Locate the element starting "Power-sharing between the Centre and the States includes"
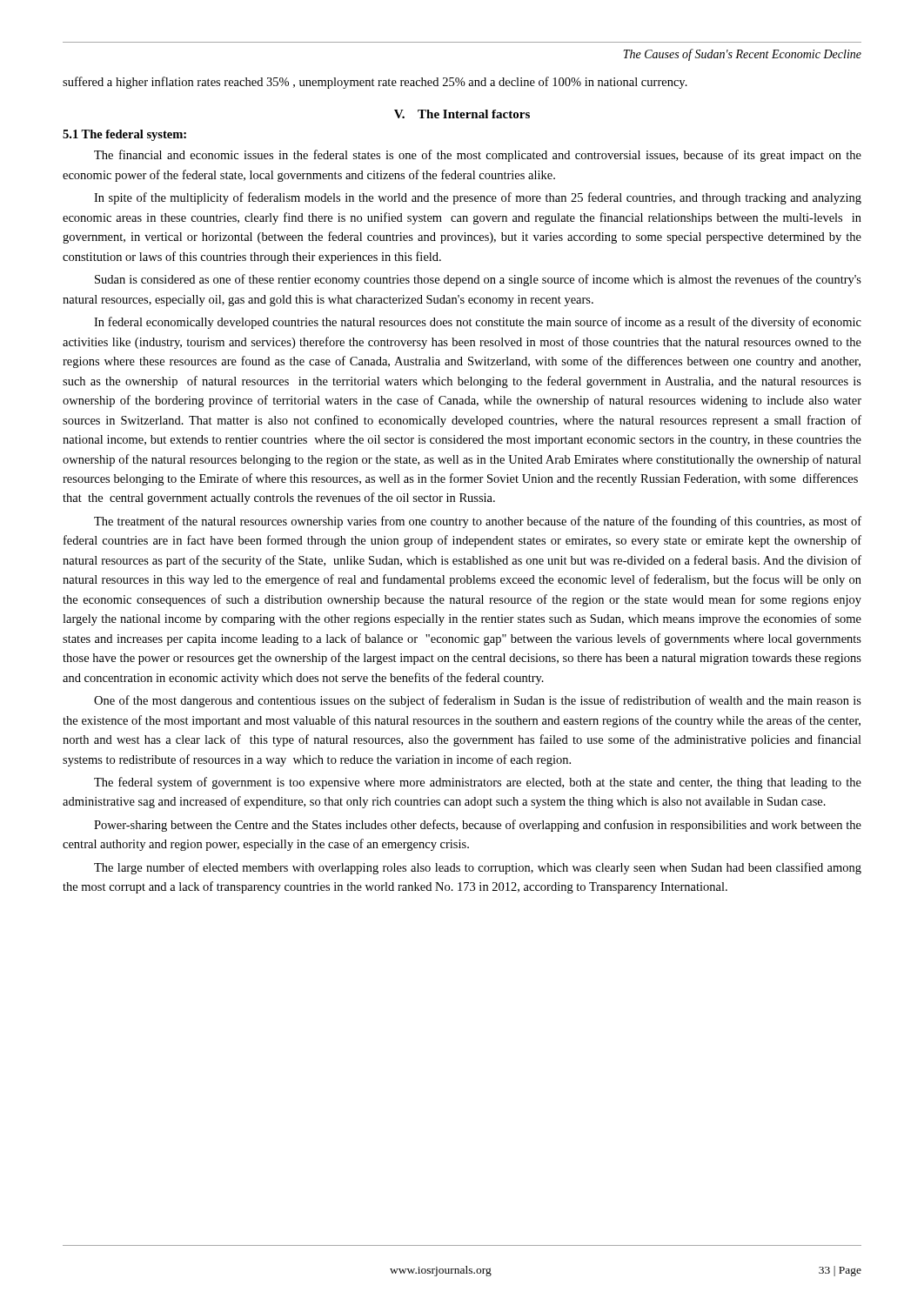 462,834
